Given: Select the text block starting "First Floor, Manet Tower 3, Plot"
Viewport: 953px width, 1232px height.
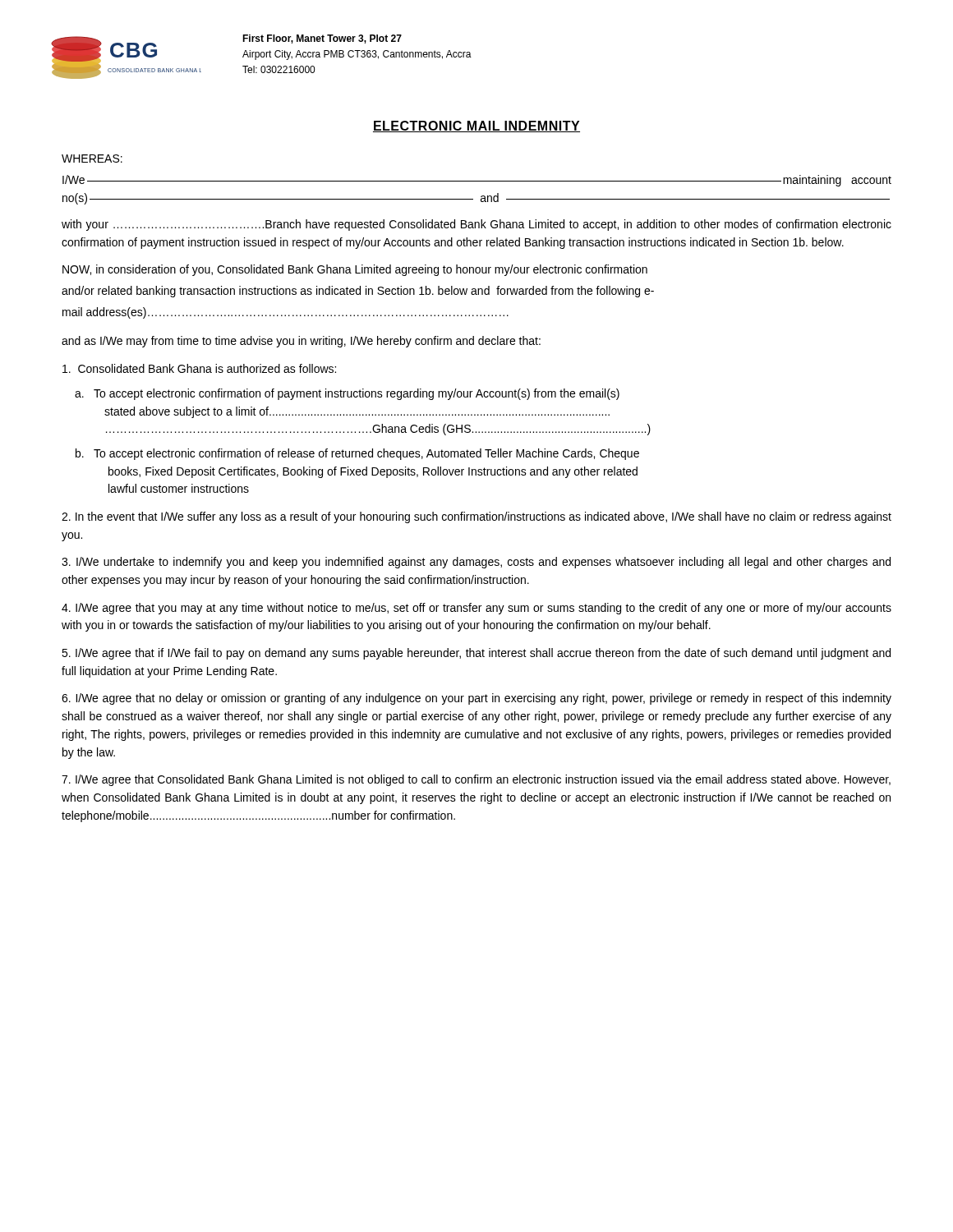Looking at the screenshot, I should (x=357, y=54).
